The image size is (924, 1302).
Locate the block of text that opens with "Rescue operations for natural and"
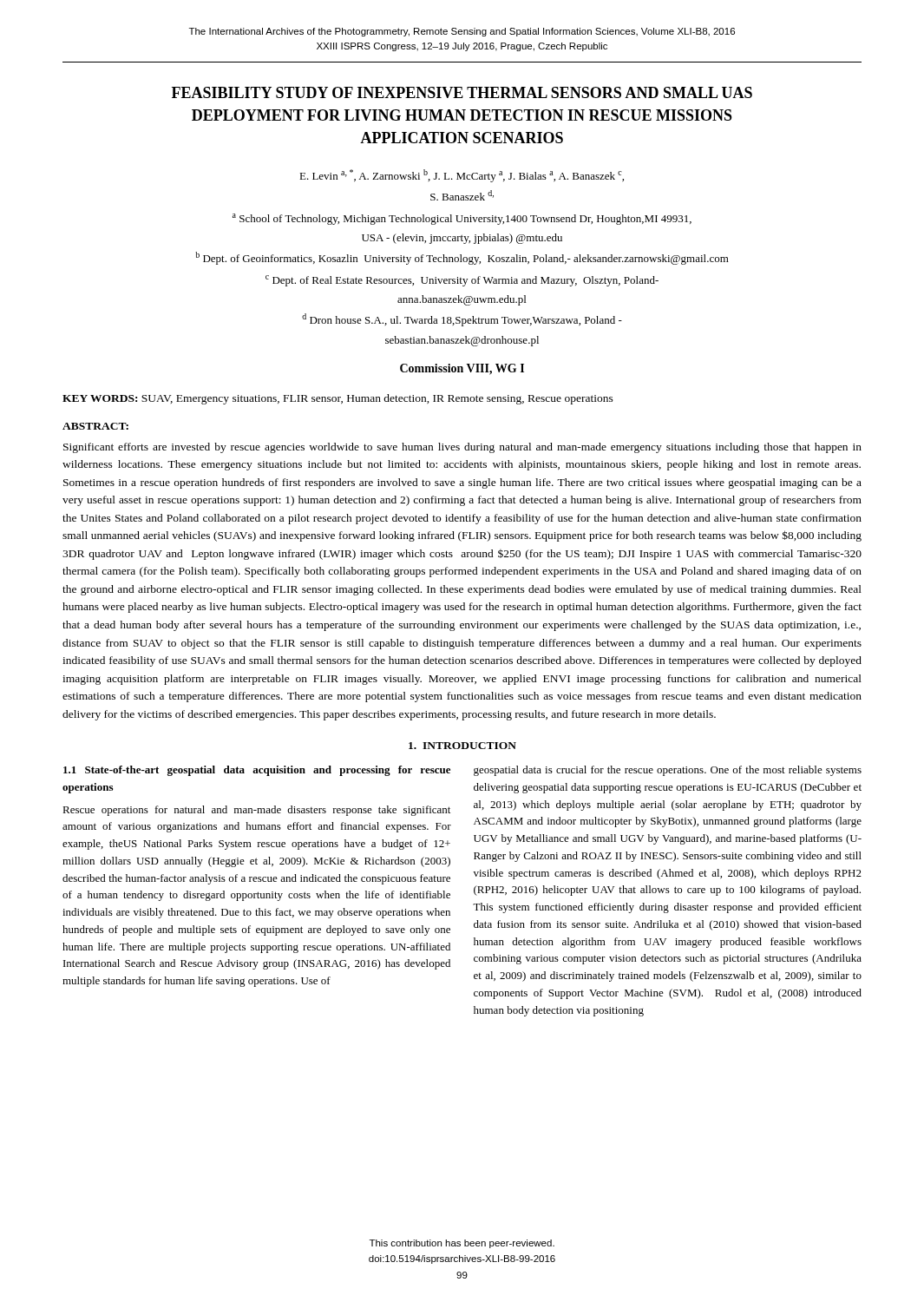click(257, 895)
